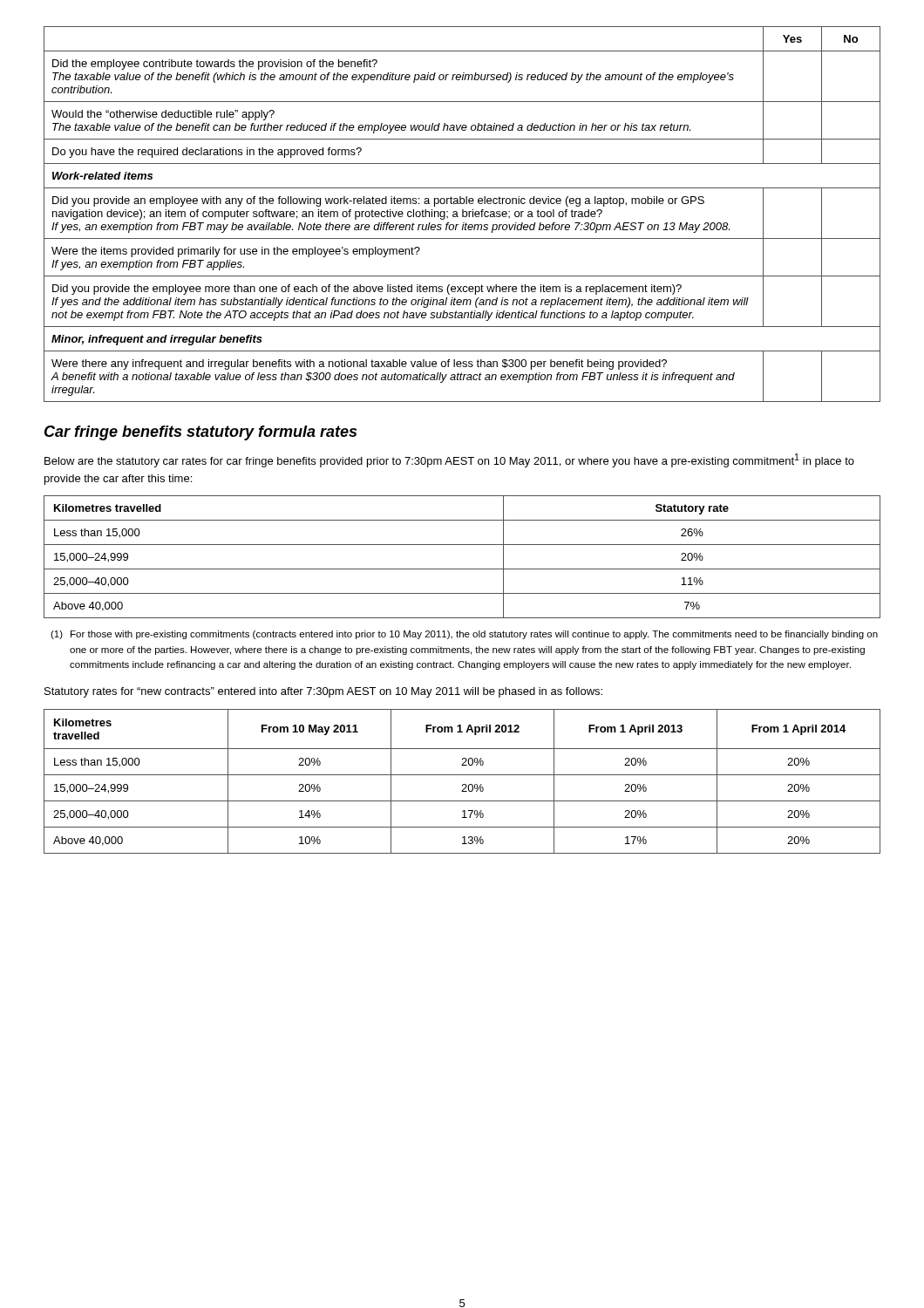This screenshot has height=1308, width=924.
Task: Find the table that mentions "Statutory rate"
Action: pos(462,557)
